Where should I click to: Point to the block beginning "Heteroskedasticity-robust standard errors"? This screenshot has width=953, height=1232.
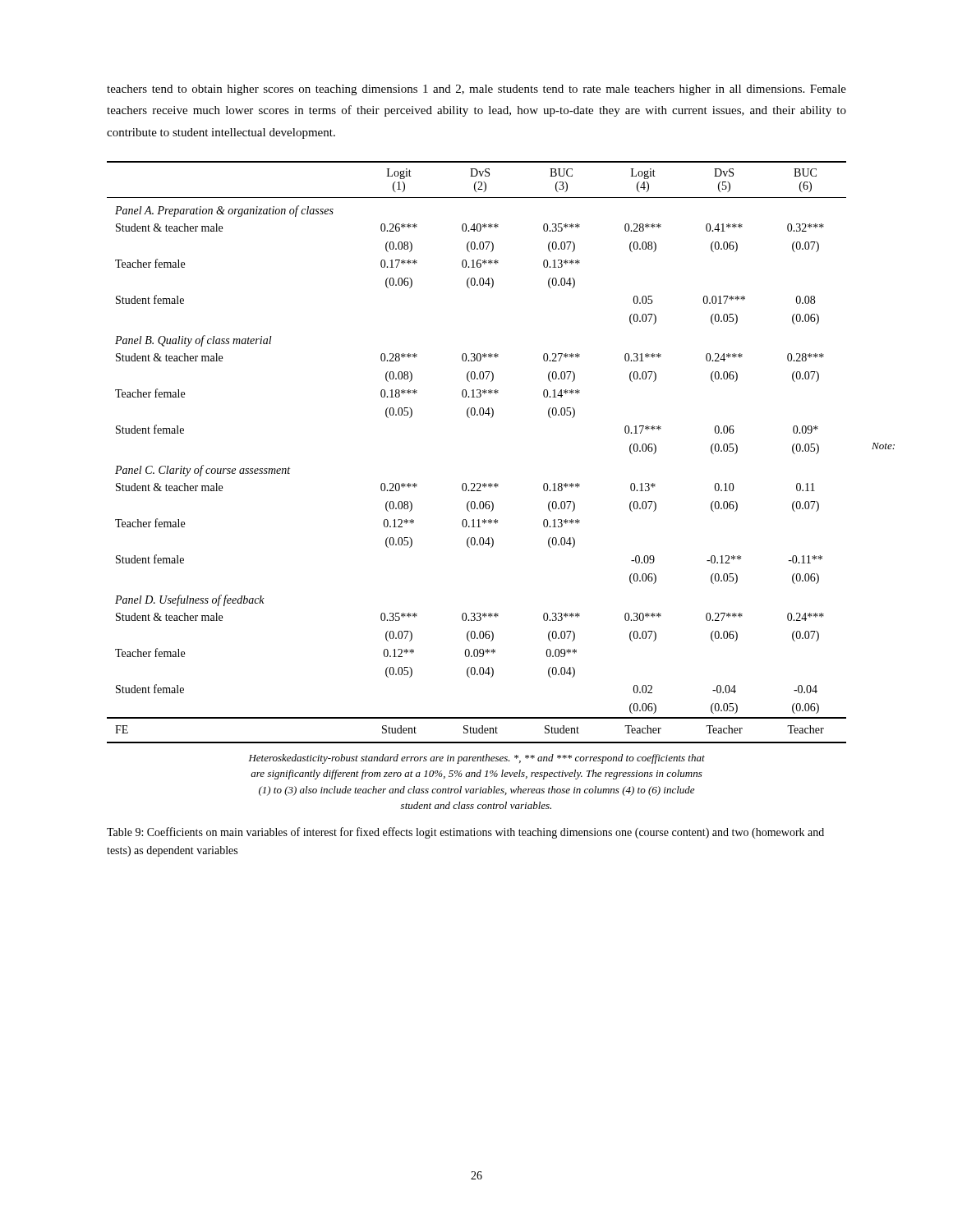[476, 782]
